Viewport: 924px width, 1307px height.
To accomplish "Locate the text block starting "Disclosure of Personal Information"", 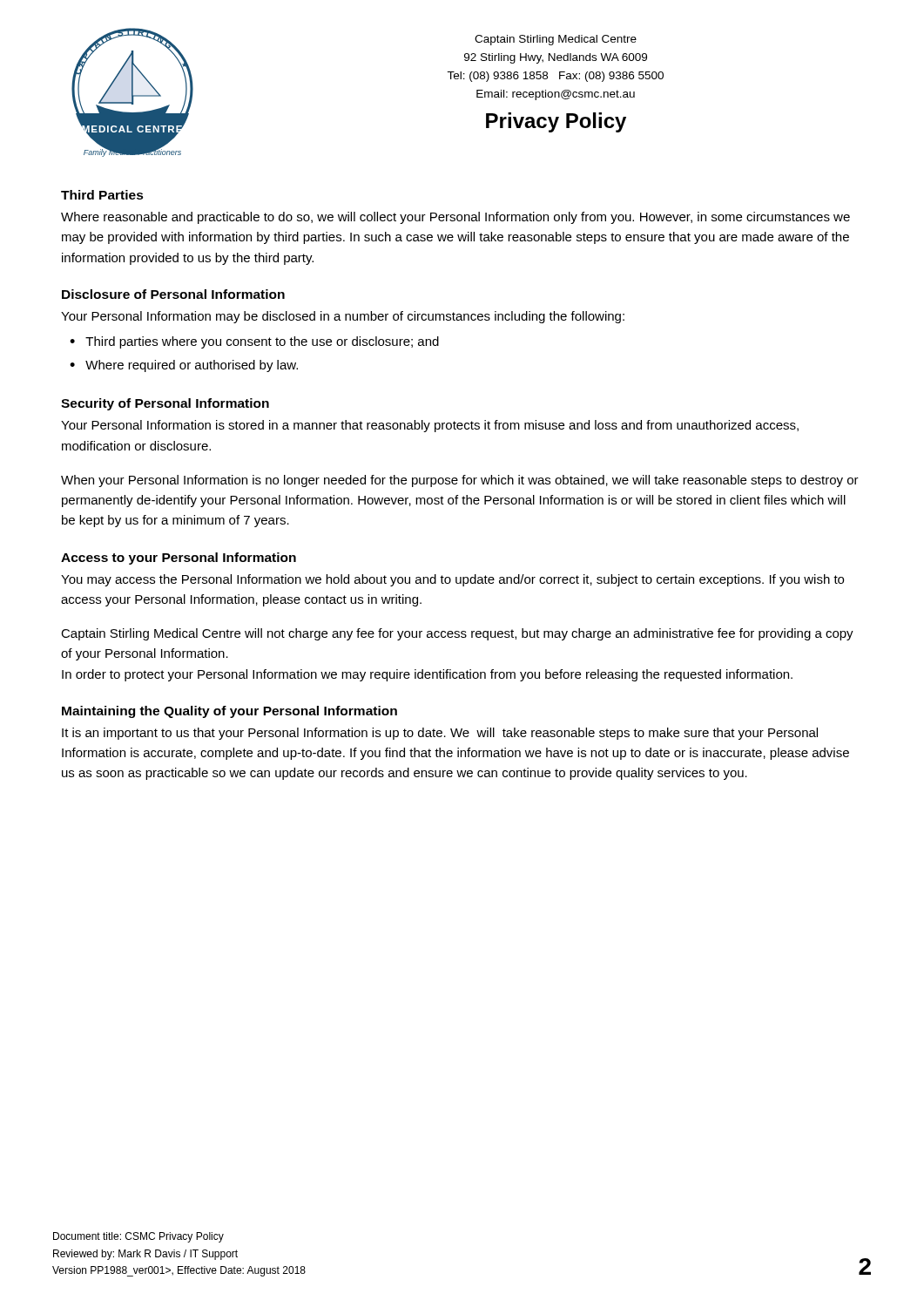I will coord(173,294).
